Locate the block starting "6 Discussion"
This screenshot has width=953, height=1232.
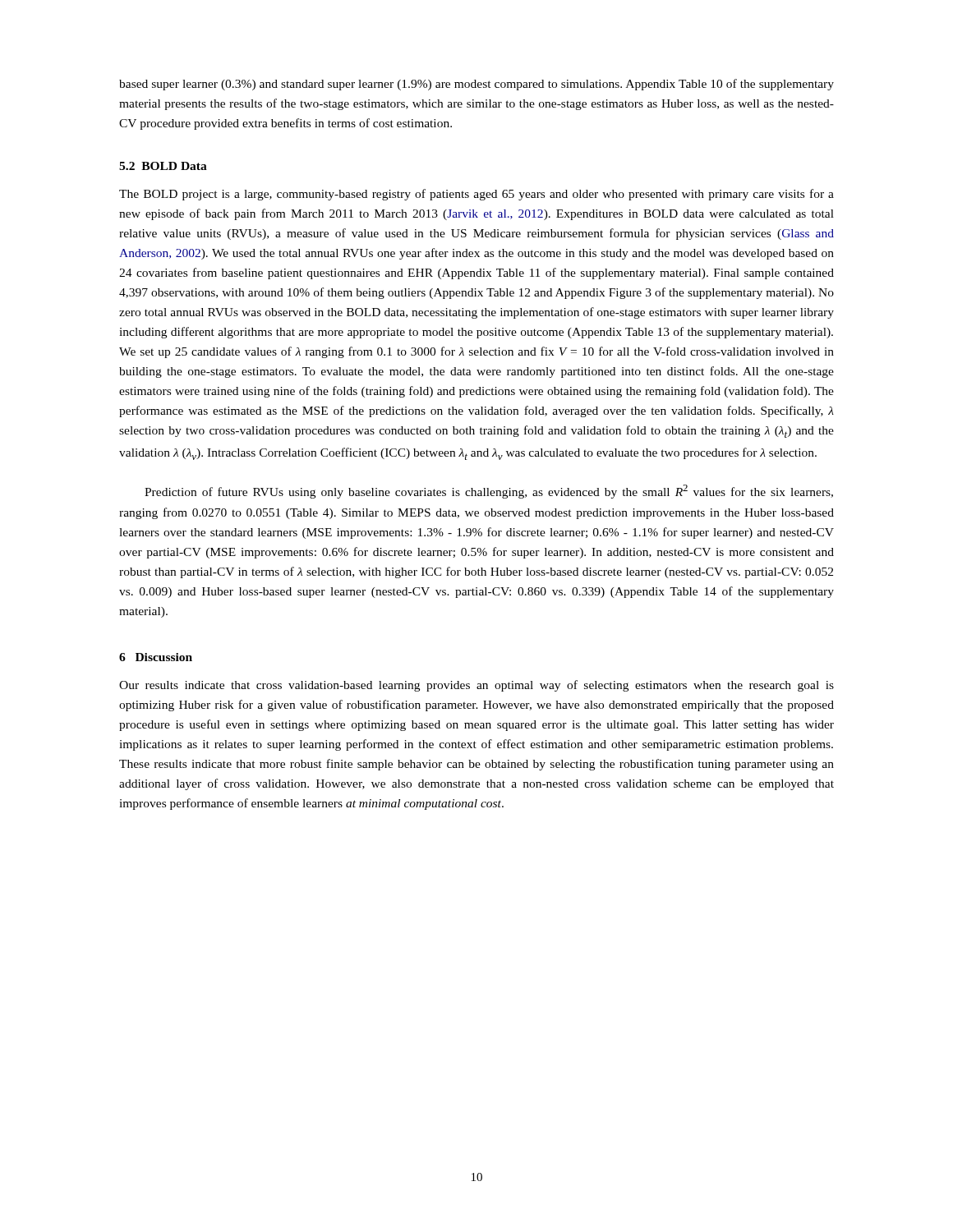coord(156,656)
